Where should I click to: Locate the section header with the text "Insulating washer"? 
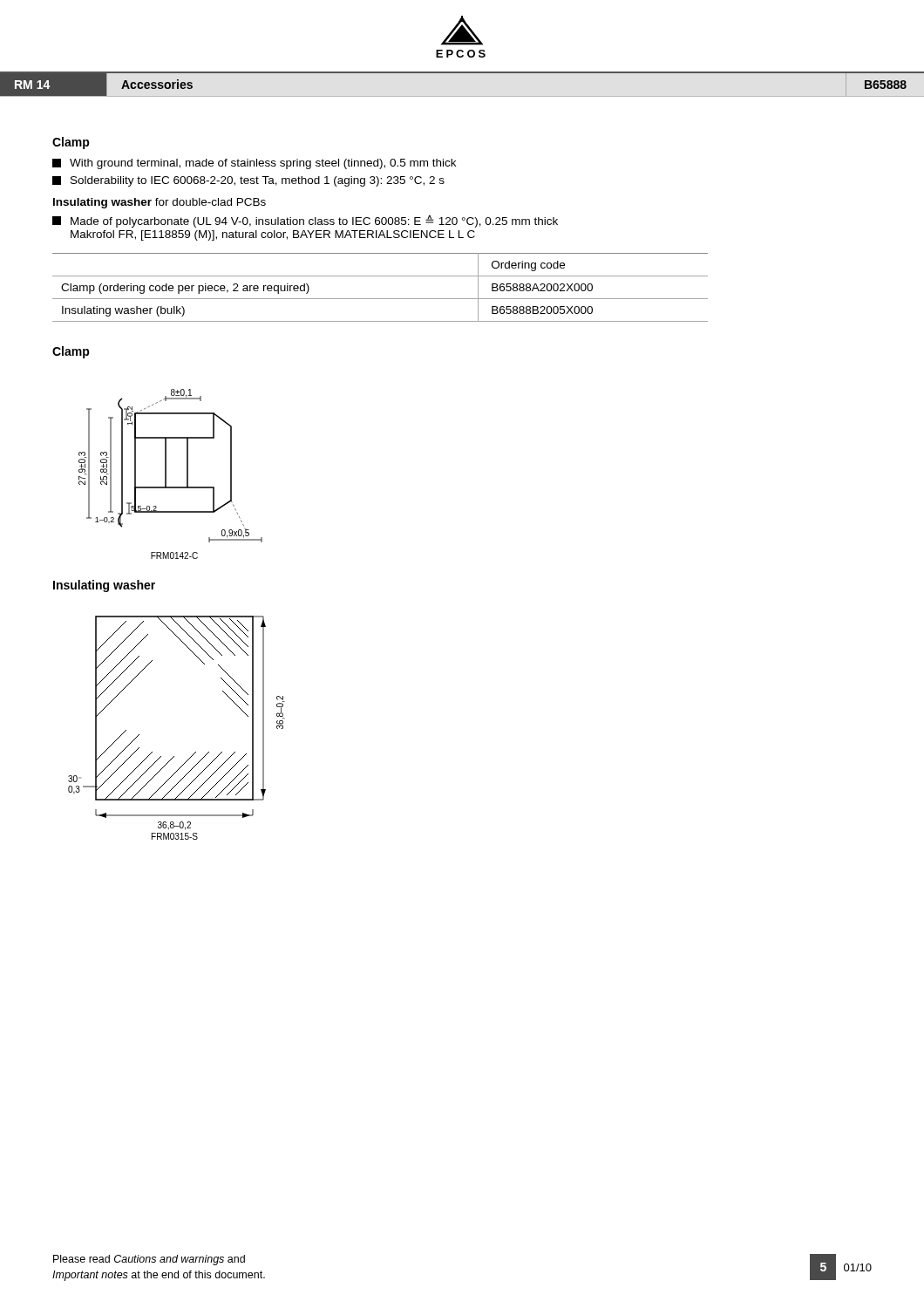(104, 585)
